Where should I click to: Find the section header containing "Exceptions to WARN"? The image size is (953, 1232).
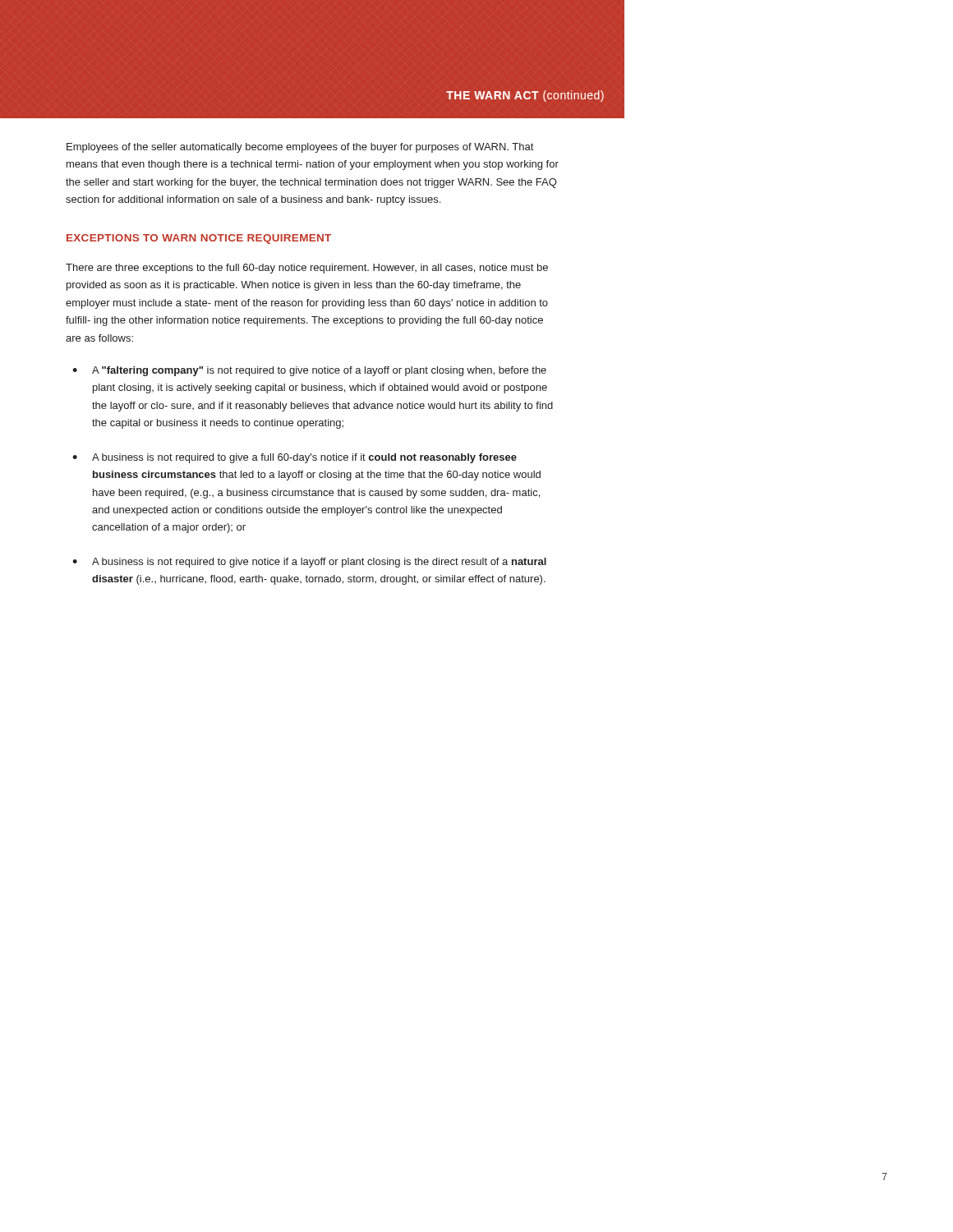click(199, 238)
